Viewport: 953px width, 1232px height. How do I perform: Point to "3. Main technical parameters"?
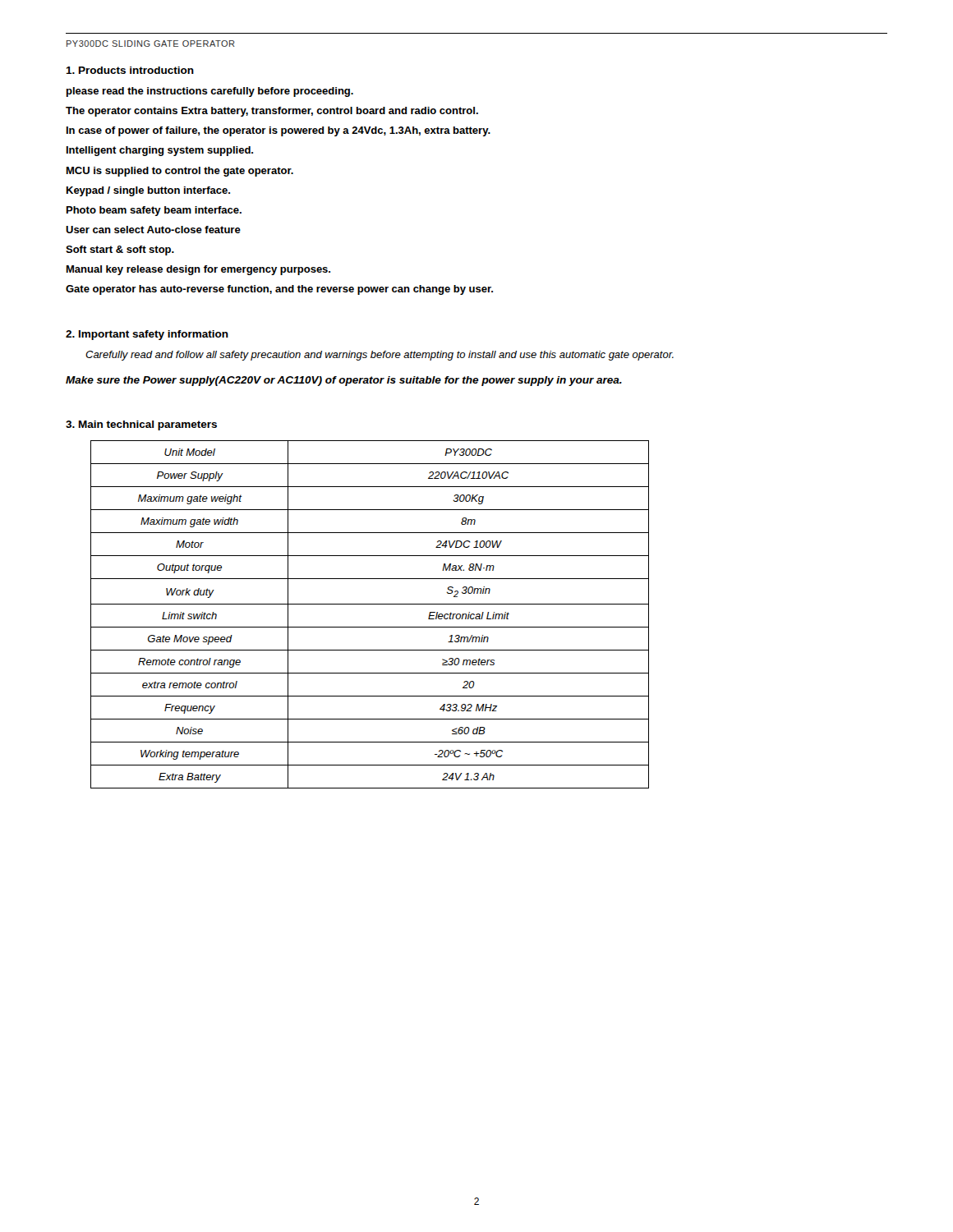click(x=142, y=424)
